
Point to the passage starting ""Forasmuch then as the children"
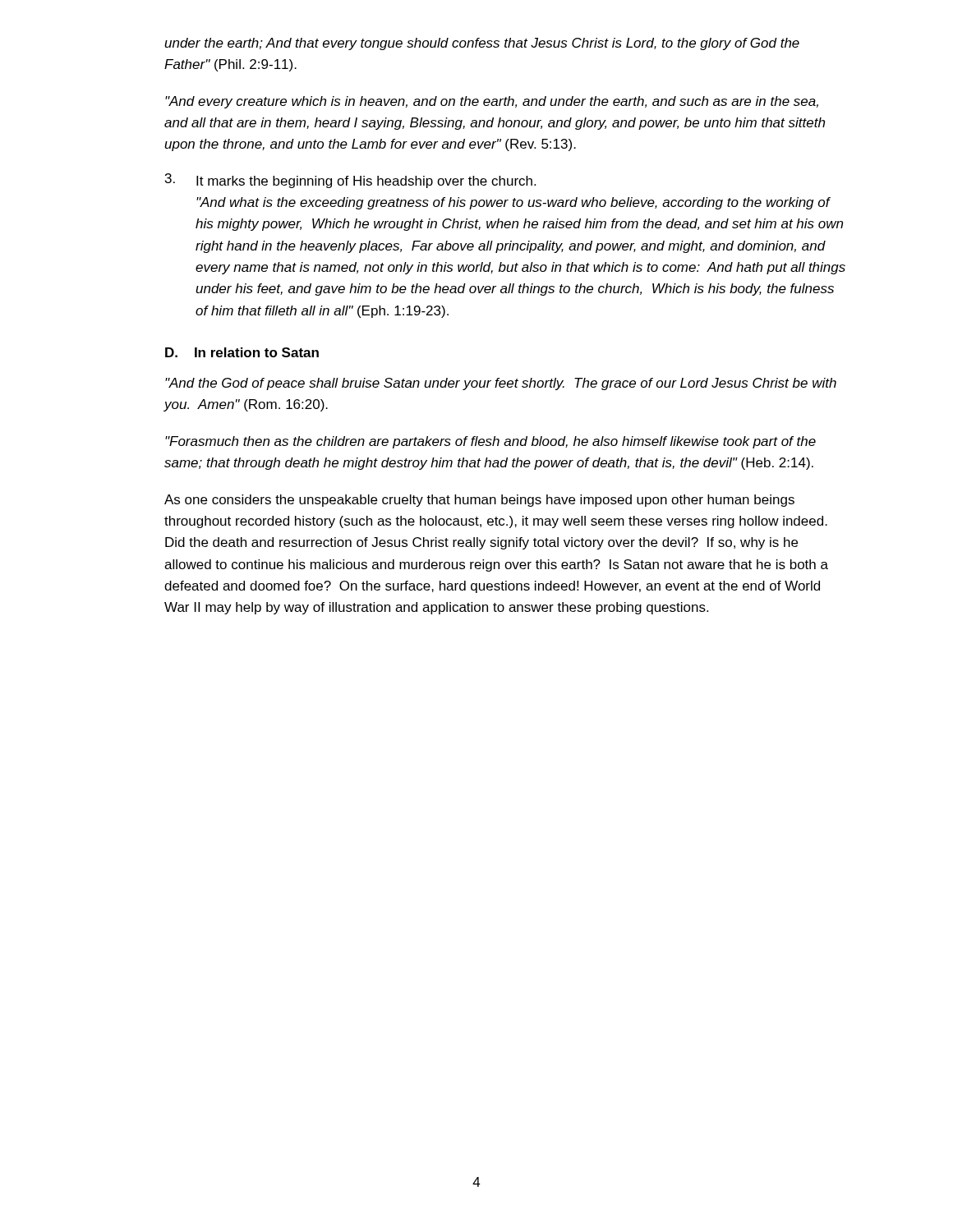490,452
